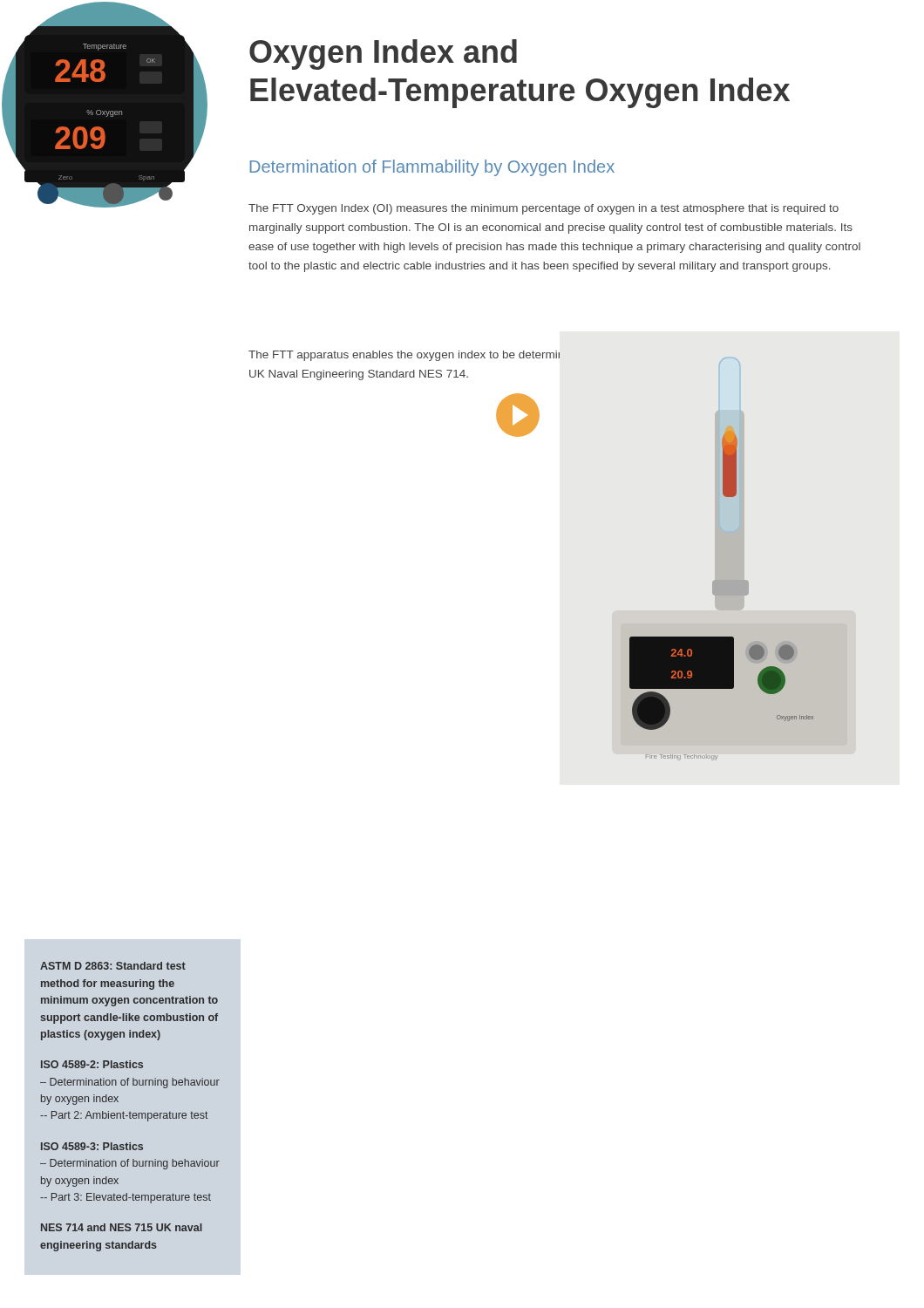The image size is (924, 1308).
Task: Click on the block starting "ISO 4589-3: Plastics – Determination of burning behaviour"
Action: (x=130, y=1172)
